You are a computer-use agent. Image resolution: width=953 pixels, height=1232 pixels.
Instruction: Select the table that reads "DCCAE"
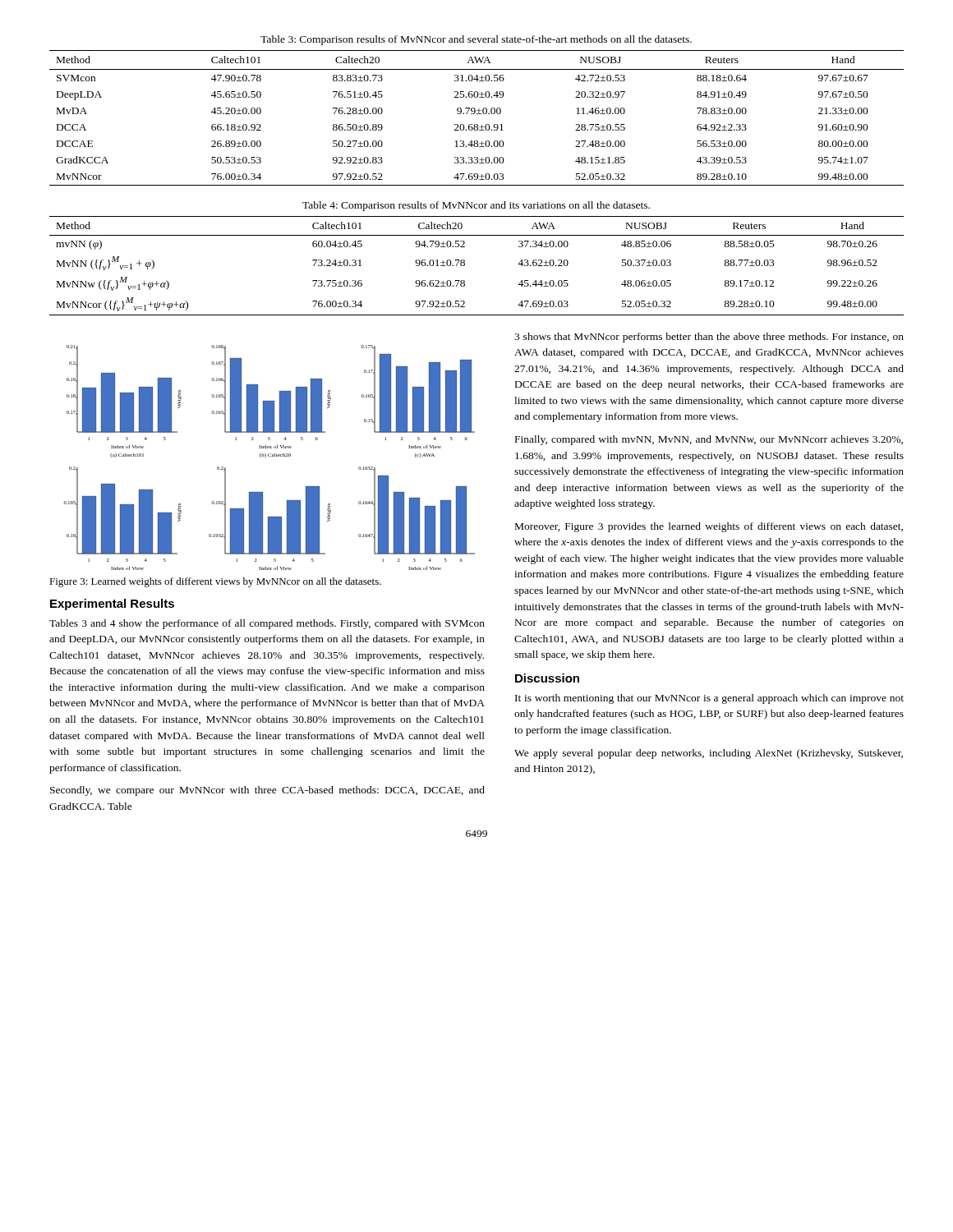pos(476,118)
